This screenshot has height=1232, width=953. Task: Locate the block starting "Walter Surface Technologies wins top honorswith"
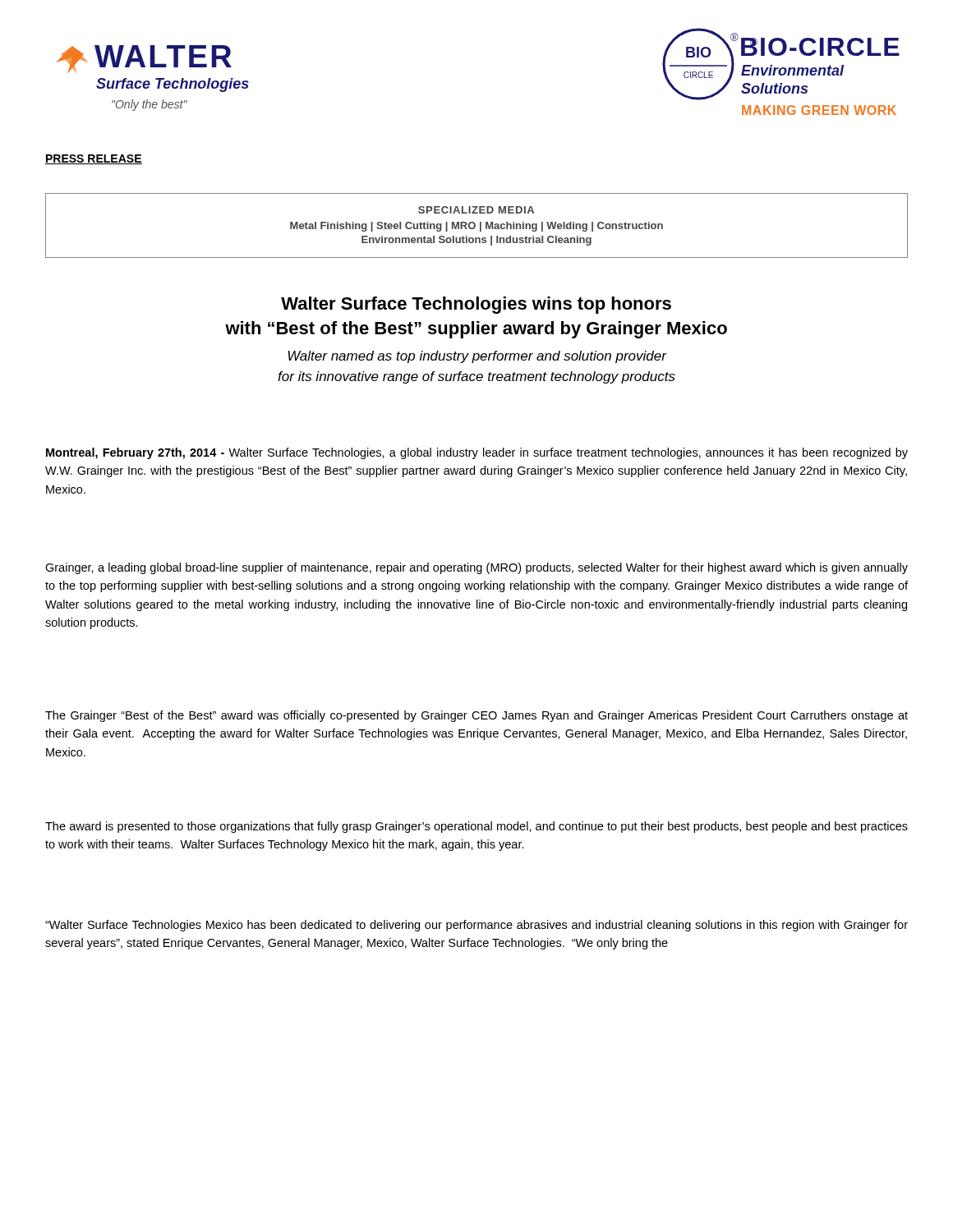tap(476, 339)
